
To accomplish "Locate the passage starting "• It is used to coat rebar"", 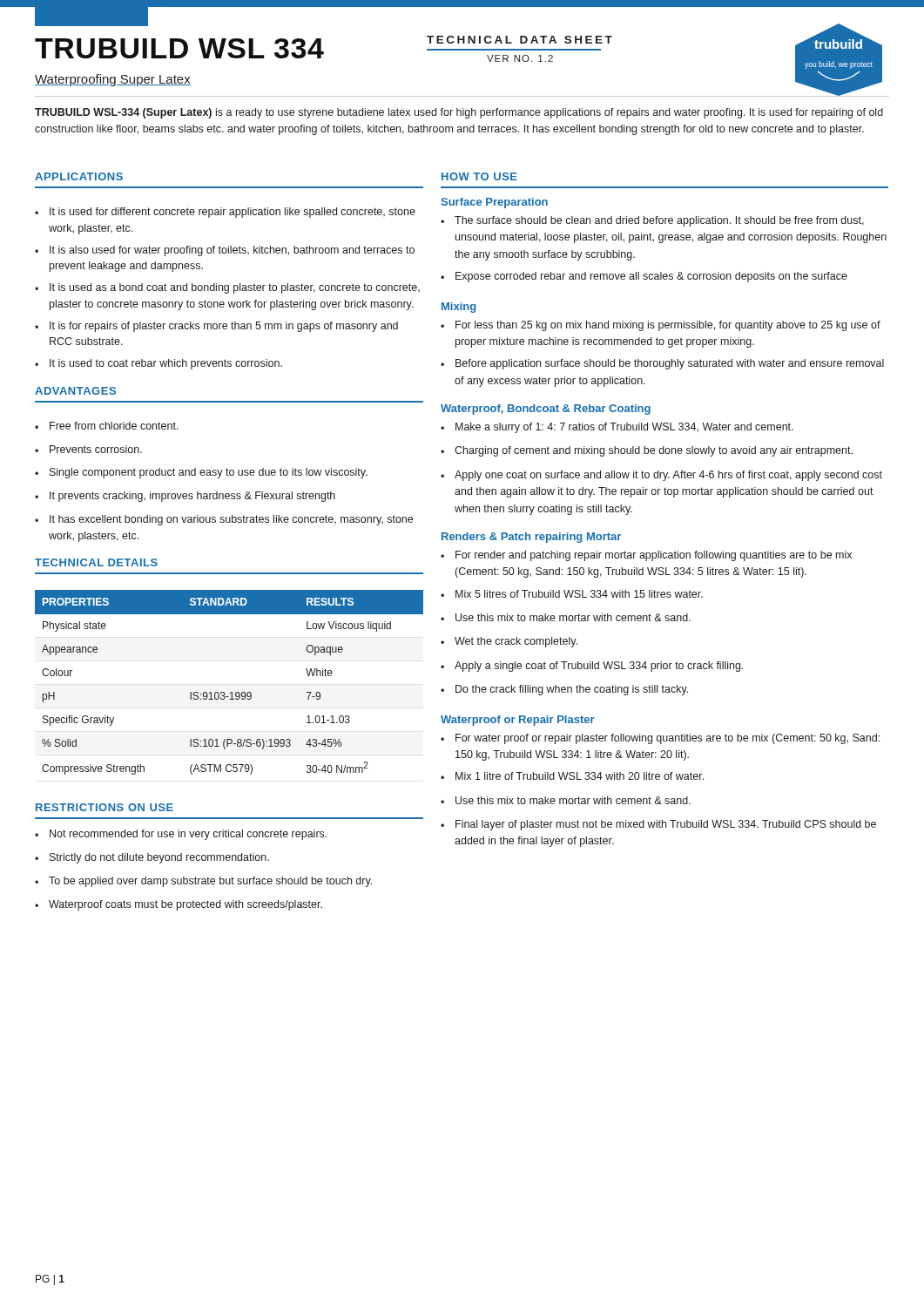I will 159,365.
